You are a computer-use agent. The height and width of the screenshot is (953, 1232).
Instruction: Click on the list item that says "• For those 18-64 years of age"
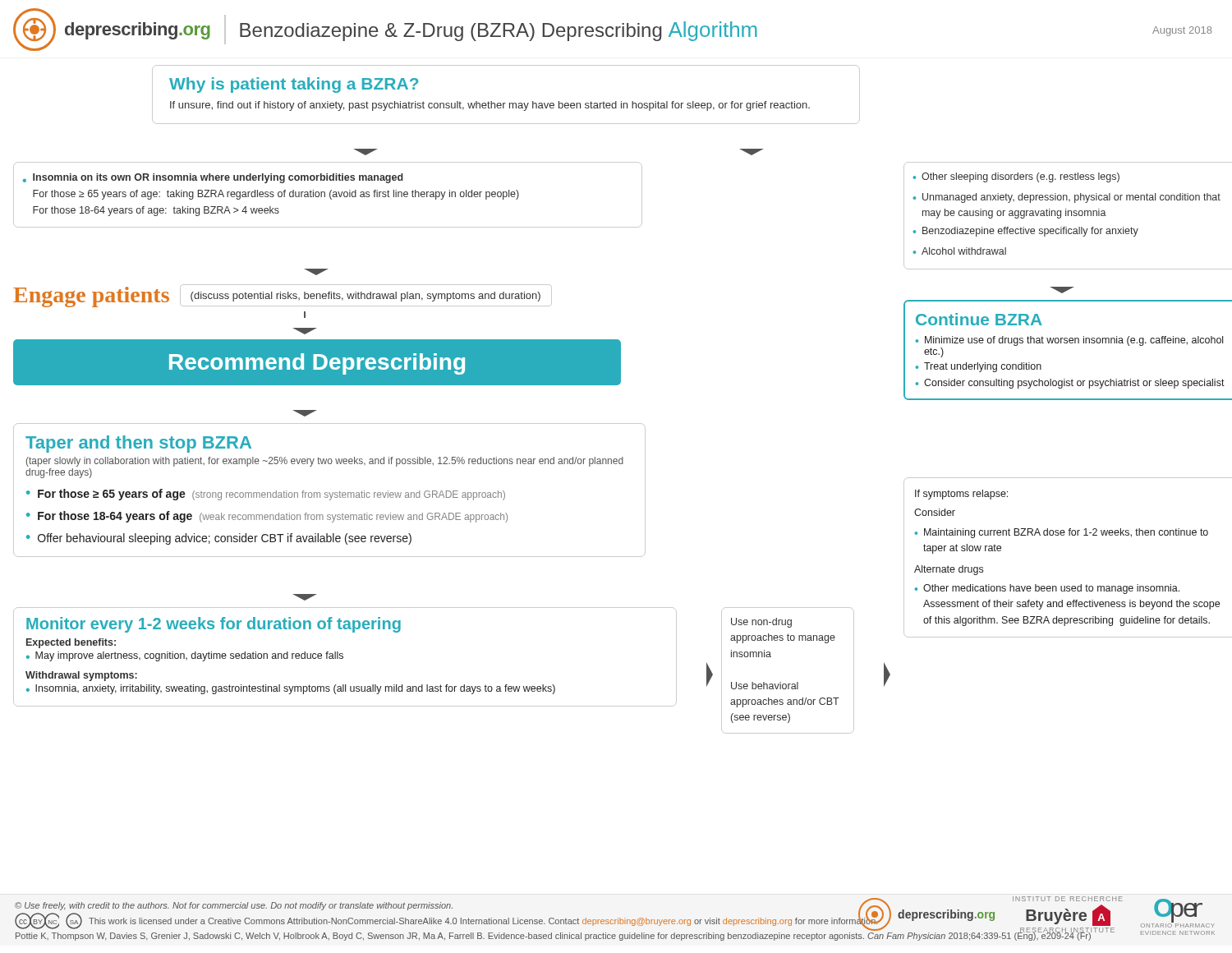tap(267, 516)
